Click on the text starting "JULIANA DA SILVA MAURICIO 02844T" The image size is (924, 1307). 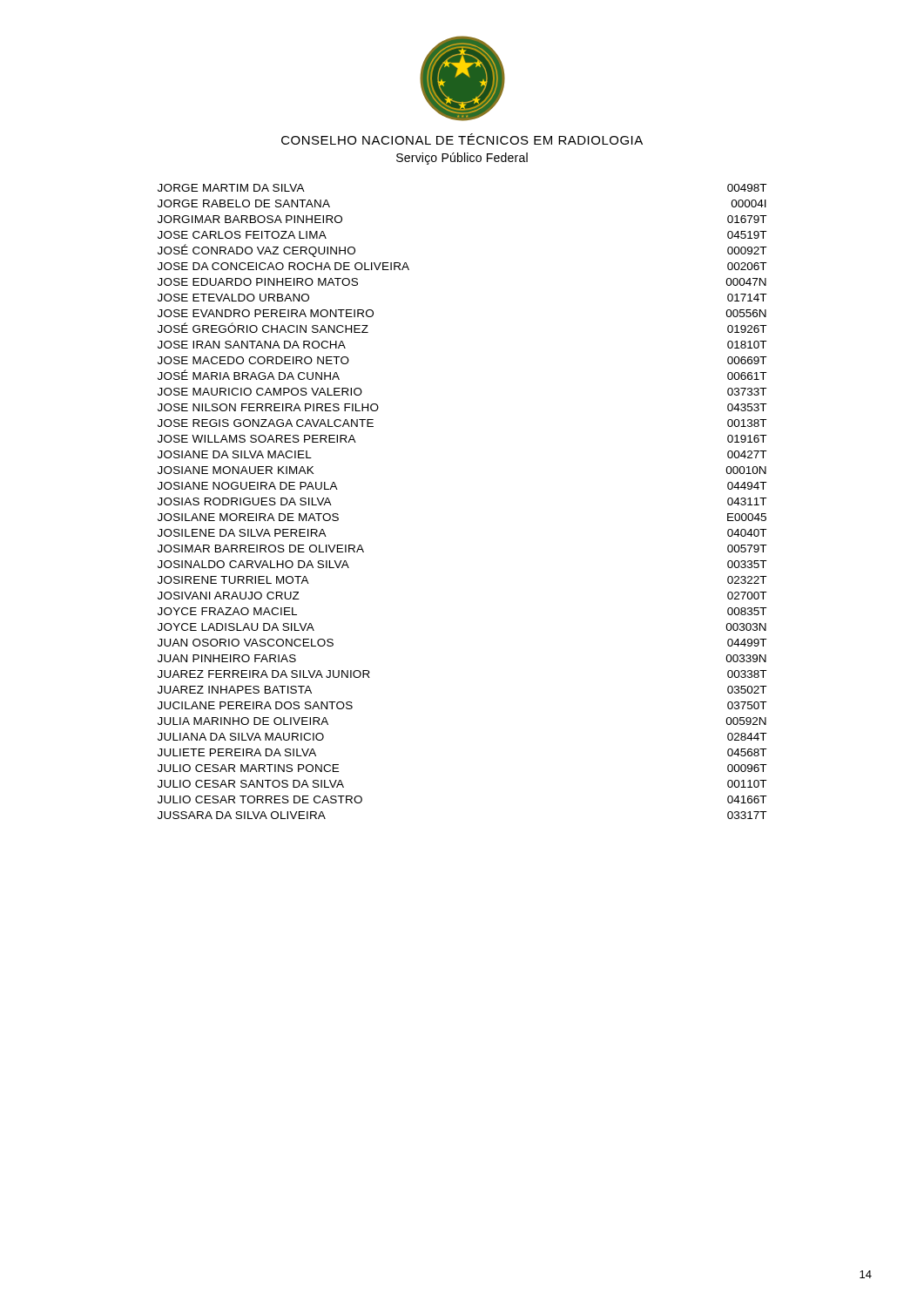(238, 737)
